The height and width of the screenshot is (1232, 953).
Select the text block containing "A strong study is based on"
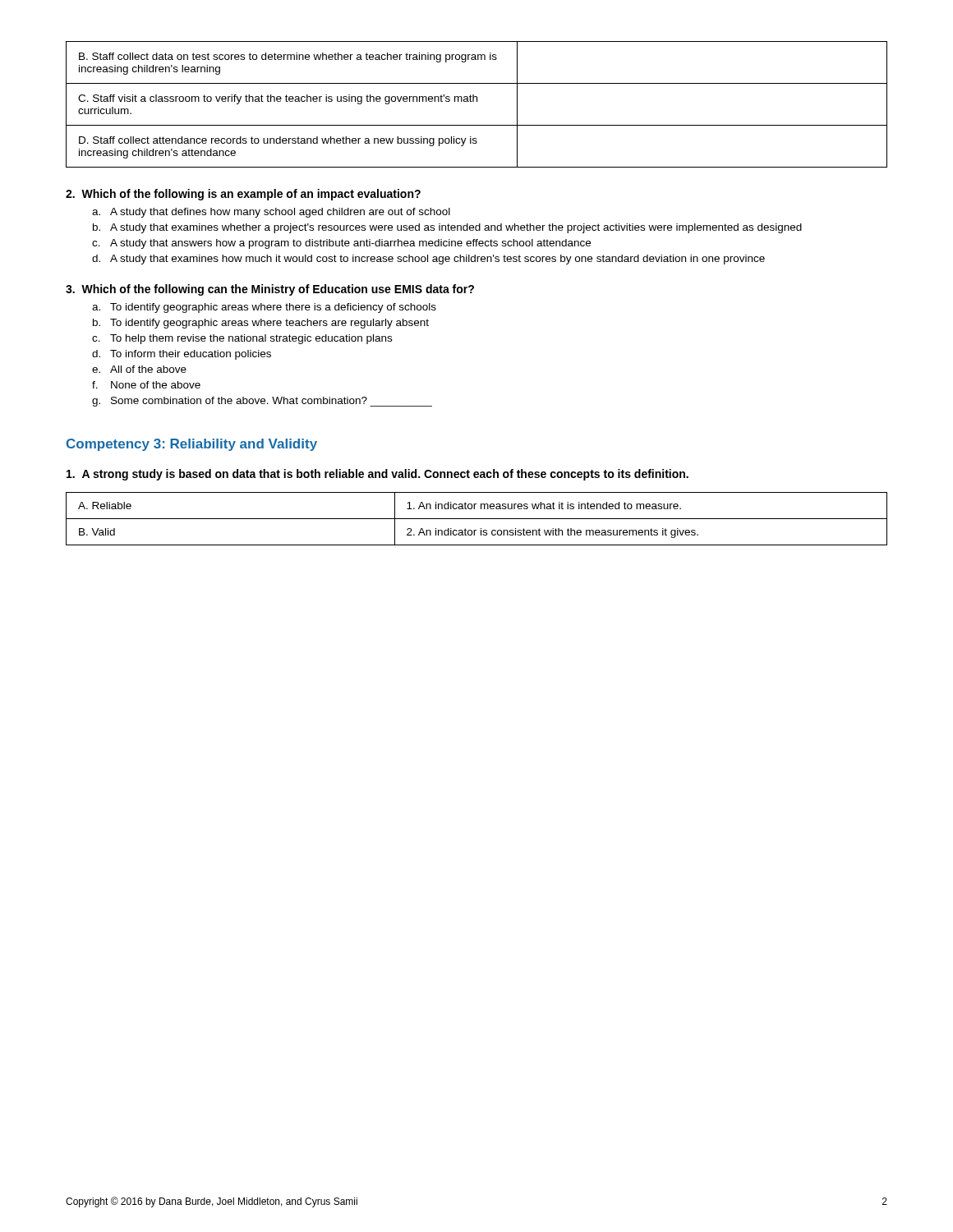377,474
